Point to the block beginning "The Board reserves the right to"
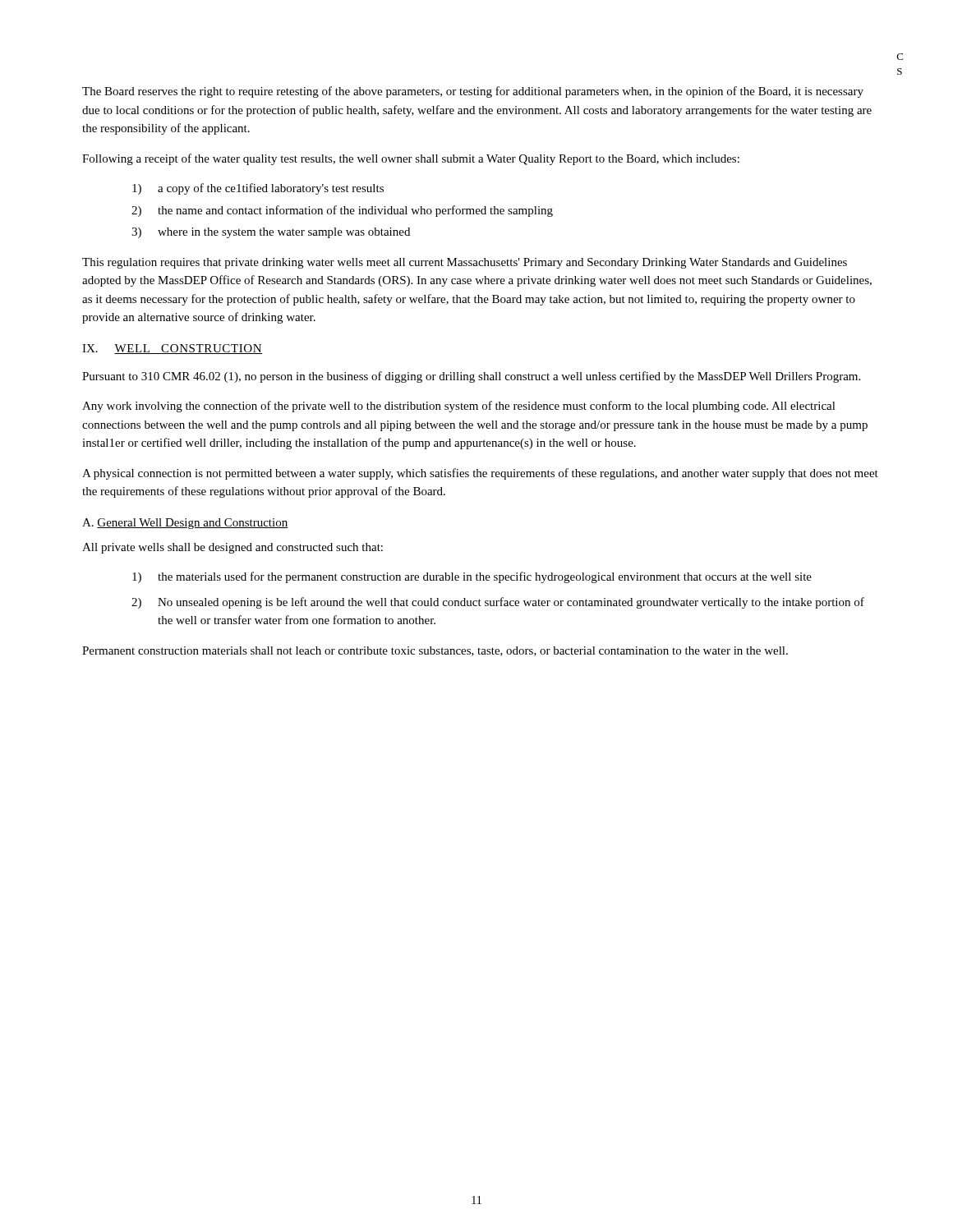953x1232 pixels. 481,110
